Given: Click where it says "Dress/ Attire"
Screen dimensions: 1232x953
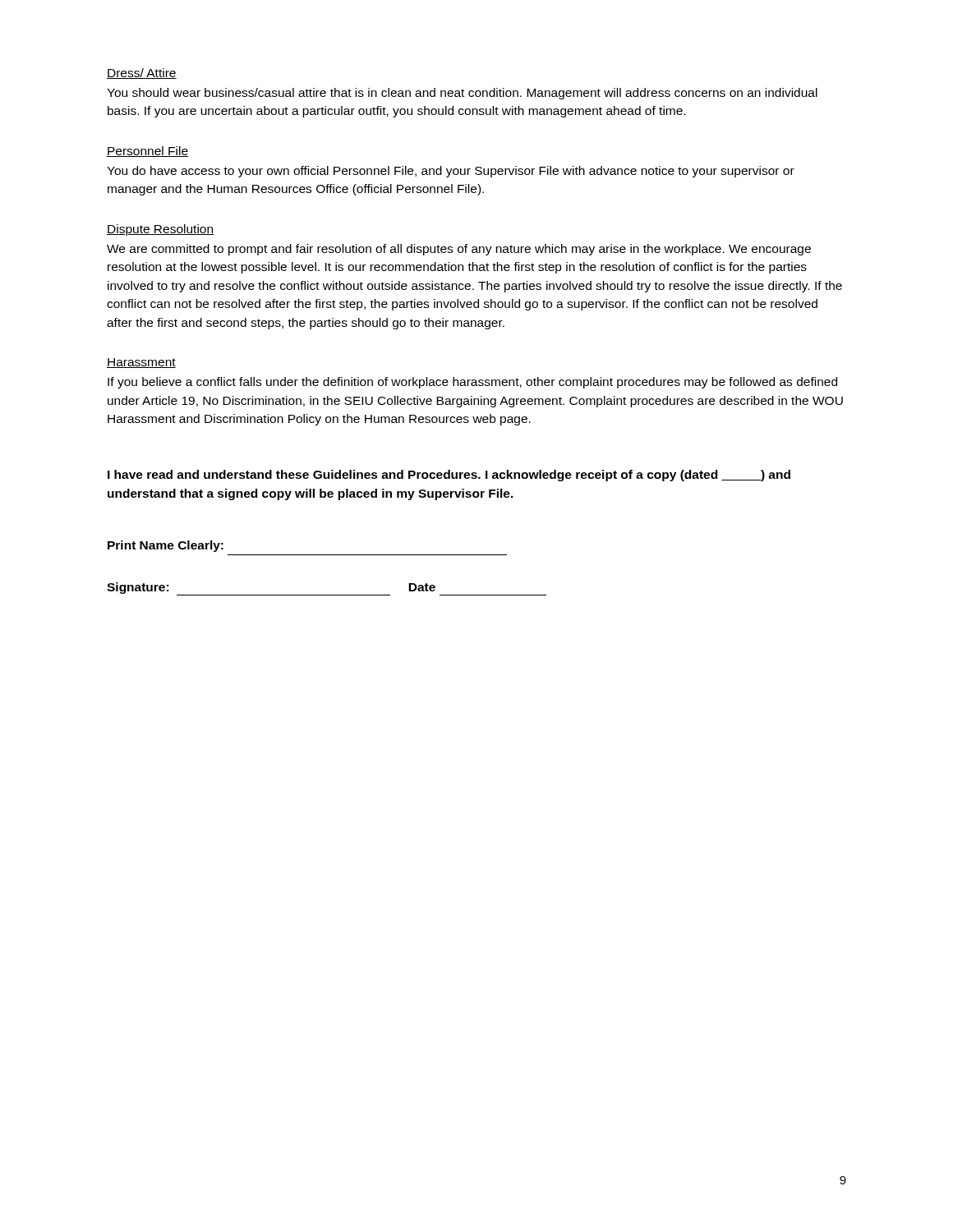Looking at the screenshot, I should pos(141,73).
